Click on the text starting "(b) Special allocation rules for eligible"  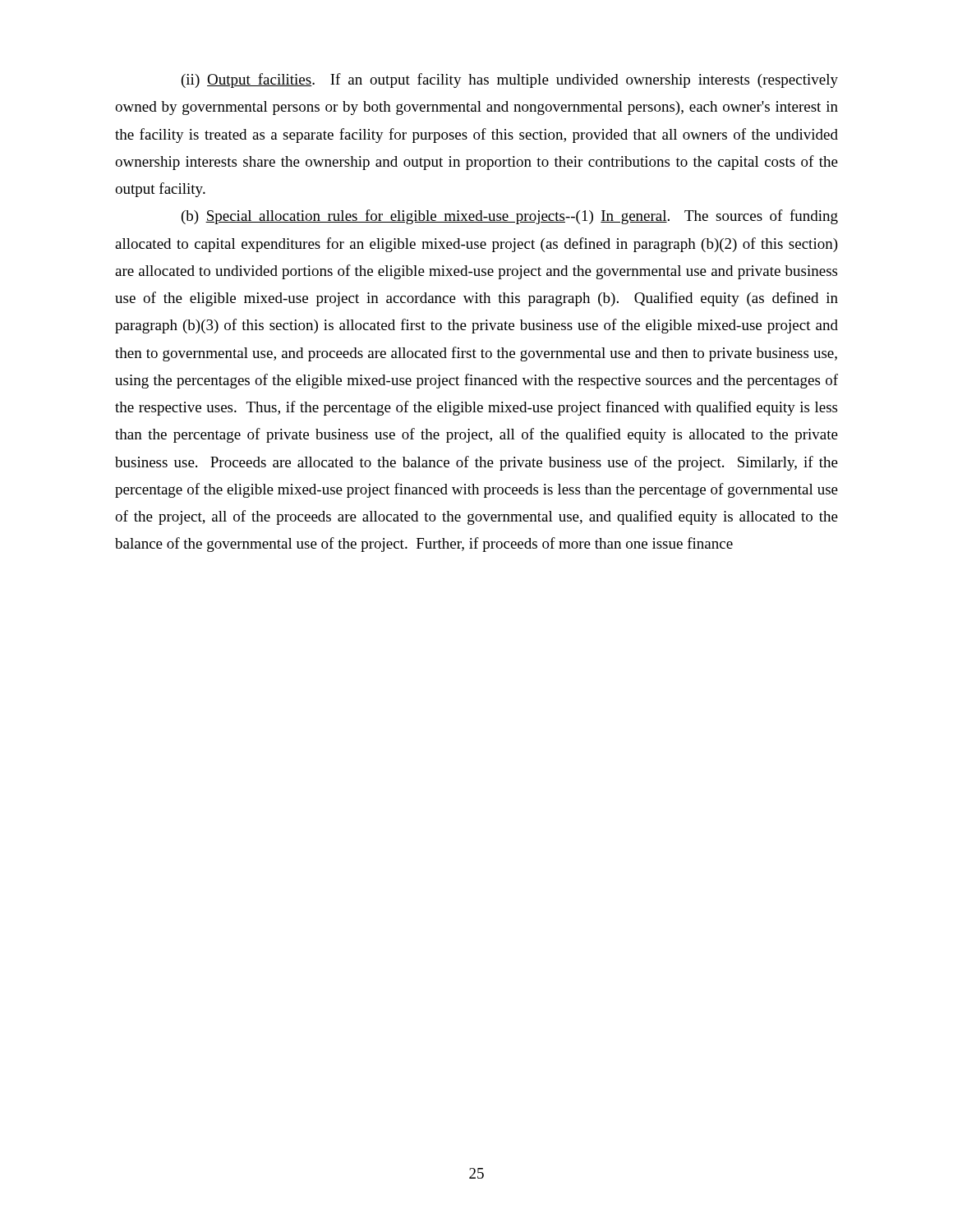476,380
